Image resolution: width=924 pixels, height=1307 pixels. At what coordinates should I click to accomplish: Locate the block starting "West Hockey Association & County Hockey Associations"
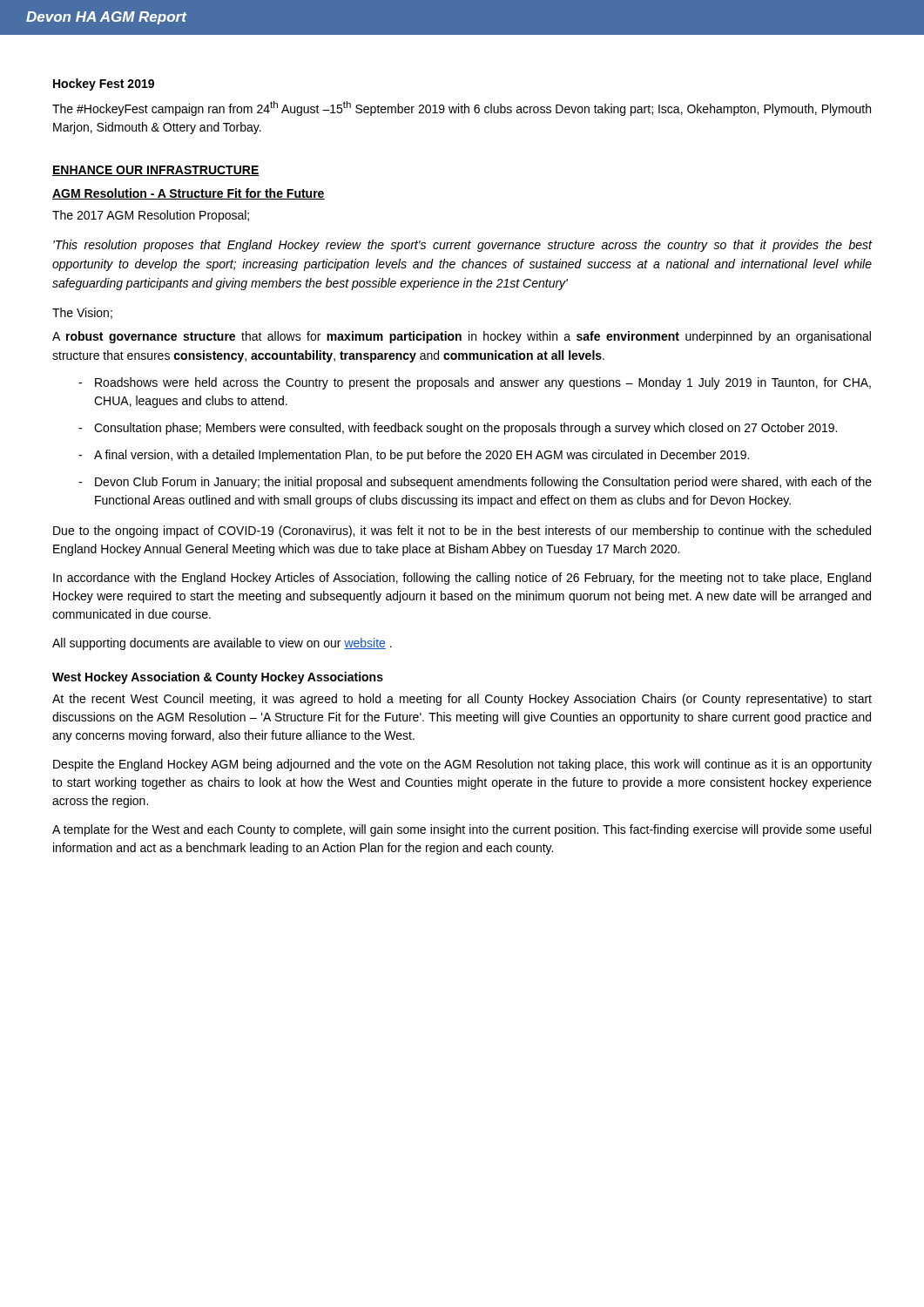[218, 678]
